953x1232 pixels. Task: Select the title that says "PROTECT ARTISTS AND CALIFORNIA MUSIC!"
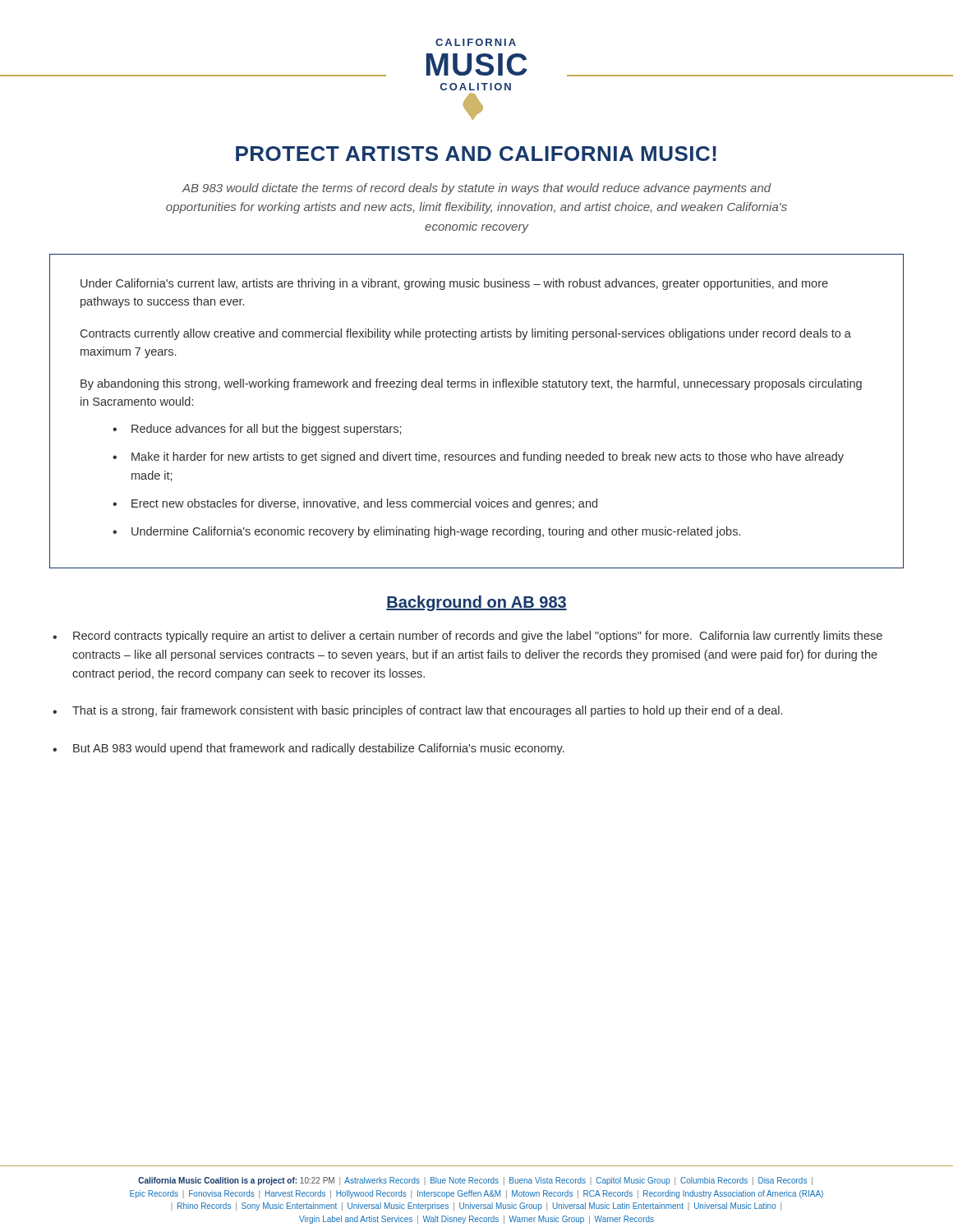tap(476, 154)
